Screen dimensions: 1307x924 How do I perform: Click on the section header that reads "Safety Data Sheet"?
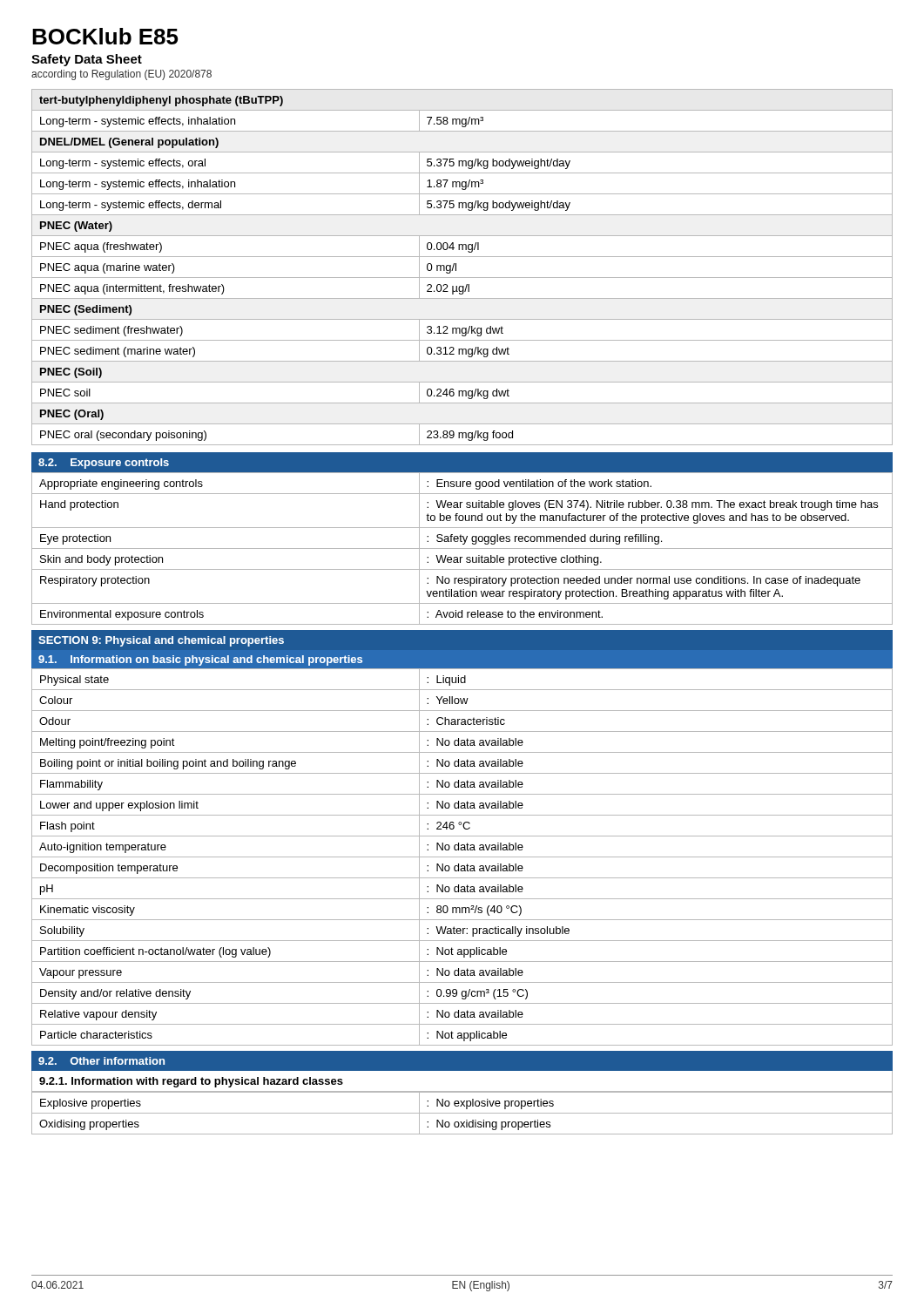pos(87,58)
